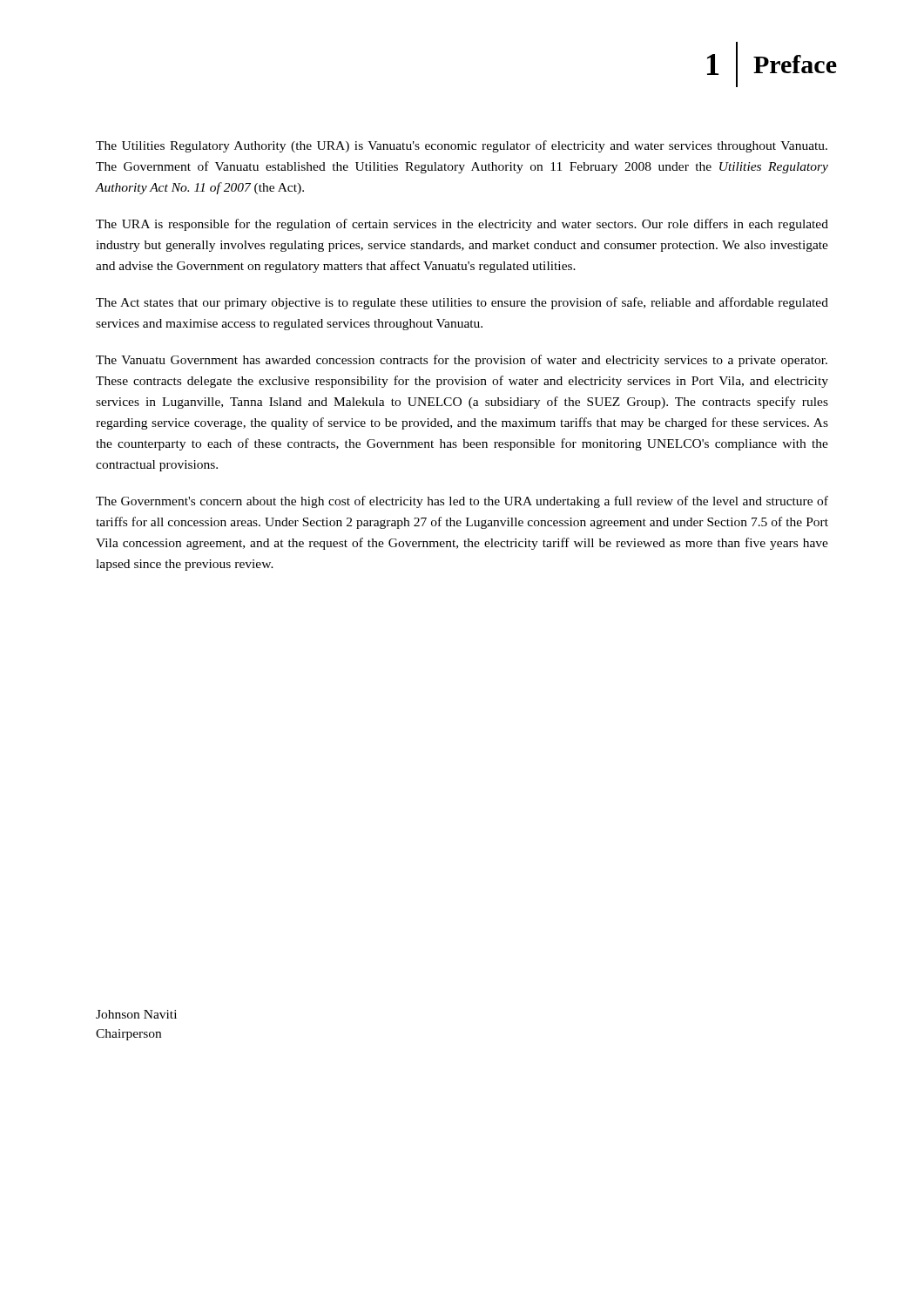Click on the section header with the text "1 Preface"
Viewport: 924px width, 1307px height.
[771, 65]
